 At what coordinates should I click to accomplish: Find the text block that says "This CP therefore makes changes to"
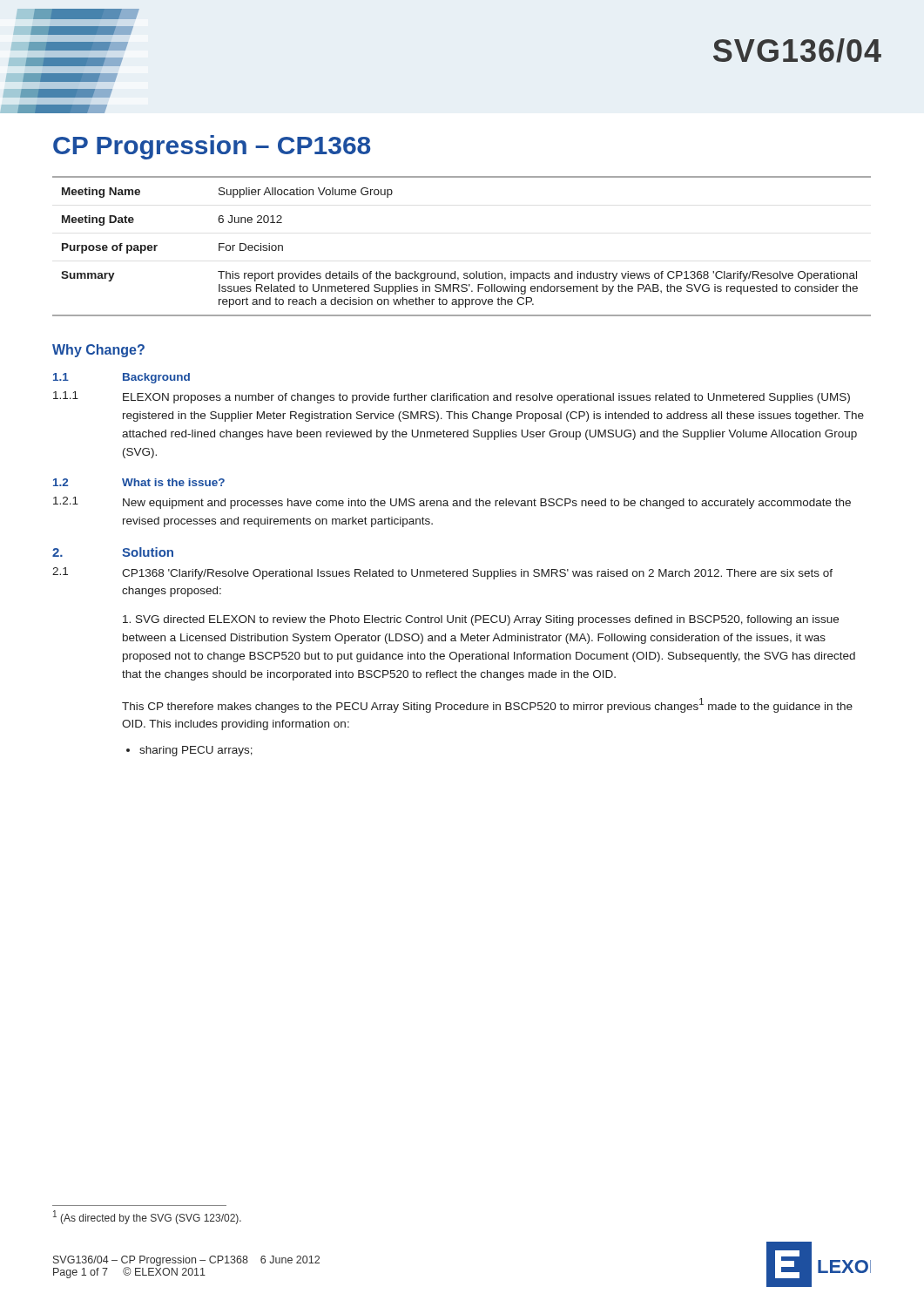point(487,713)
